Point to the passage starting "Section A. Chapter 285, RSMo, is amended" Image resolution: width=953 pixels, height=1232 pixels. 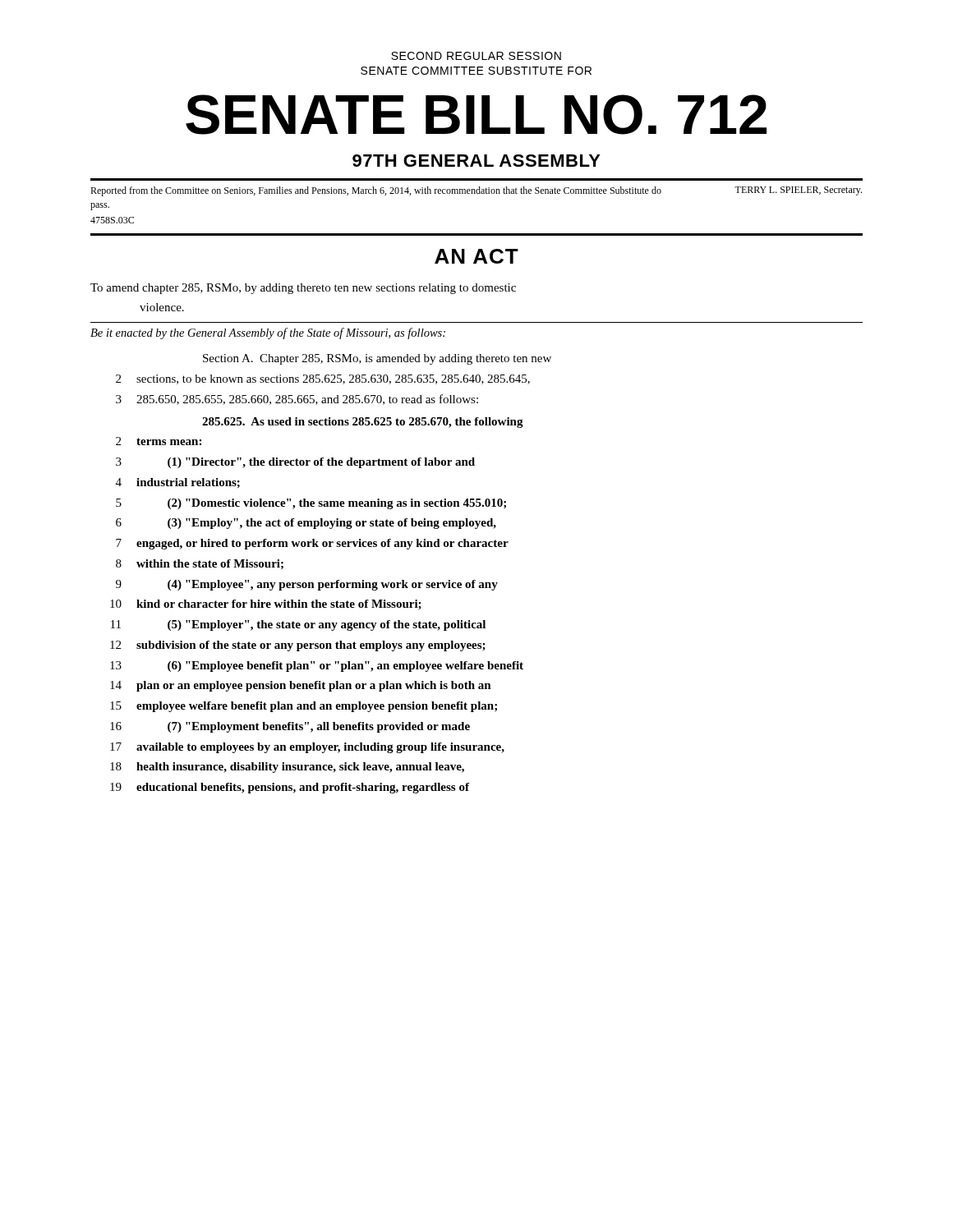476,379
